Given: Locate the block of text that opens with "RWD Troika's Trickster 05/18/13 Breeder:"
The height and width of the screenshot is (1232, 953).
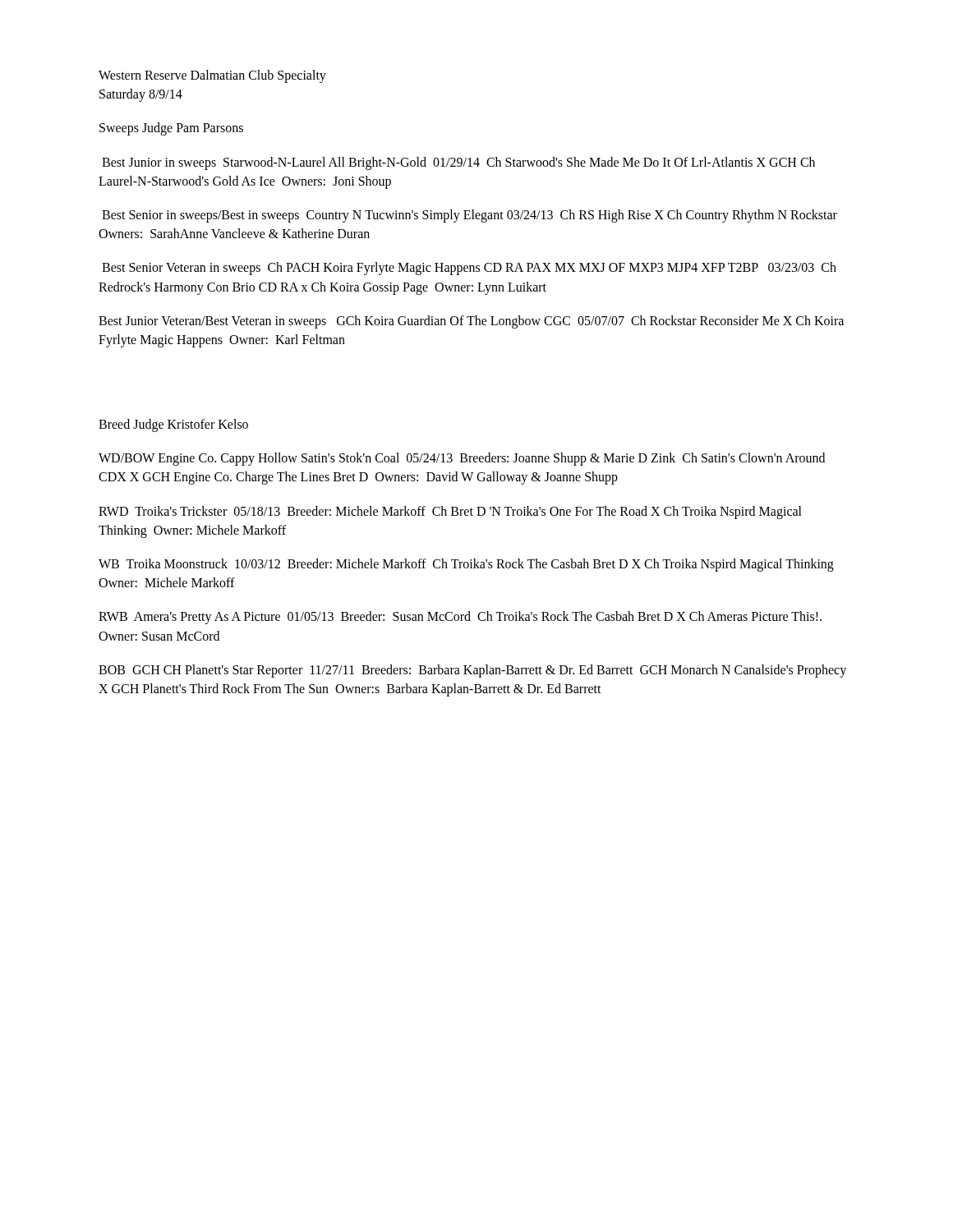Looking at the screenshot, I should point(476,521).
